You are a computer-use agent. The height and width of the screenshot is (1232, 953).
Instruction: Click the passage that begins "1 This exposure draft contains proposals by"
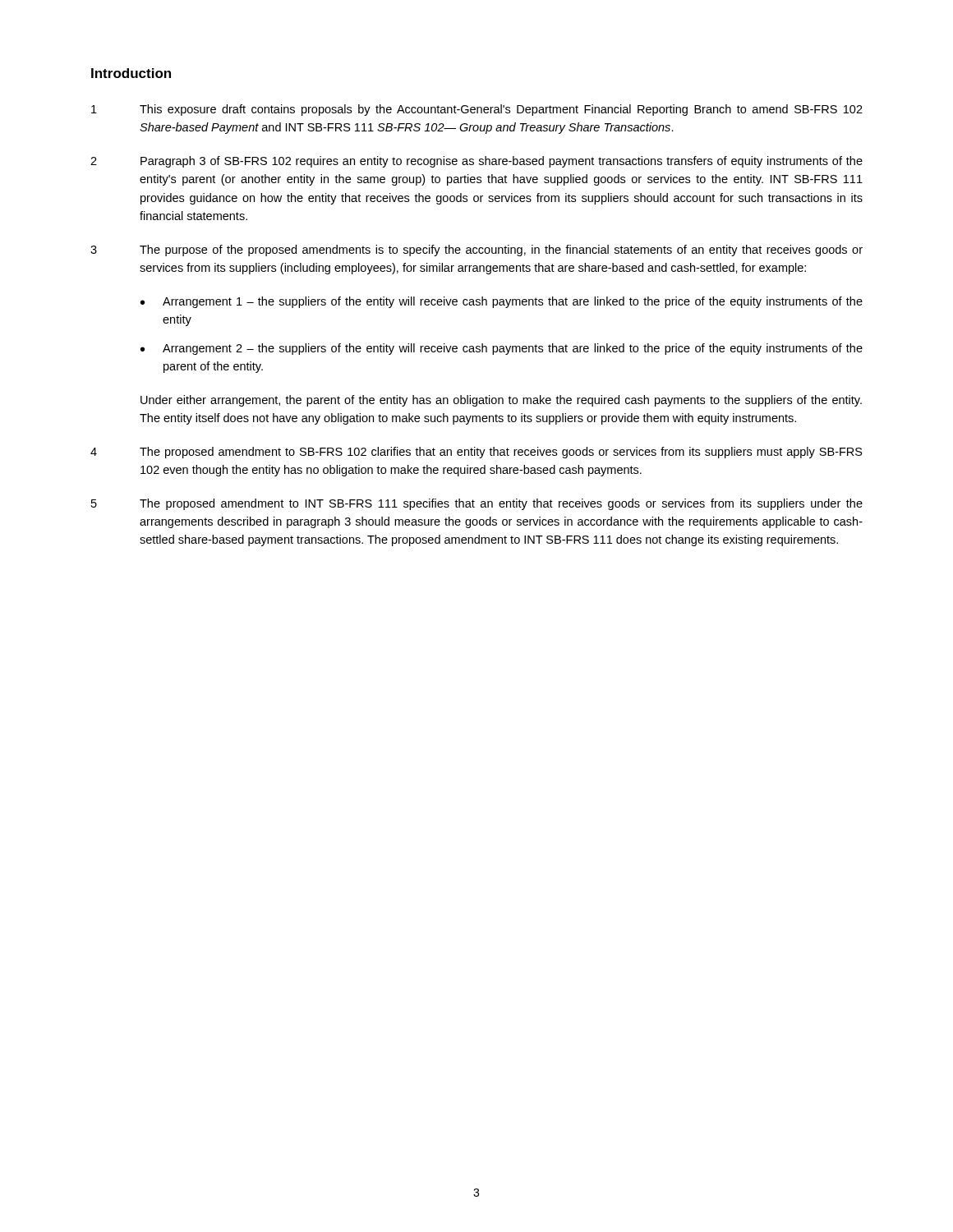tap(476, 119)
